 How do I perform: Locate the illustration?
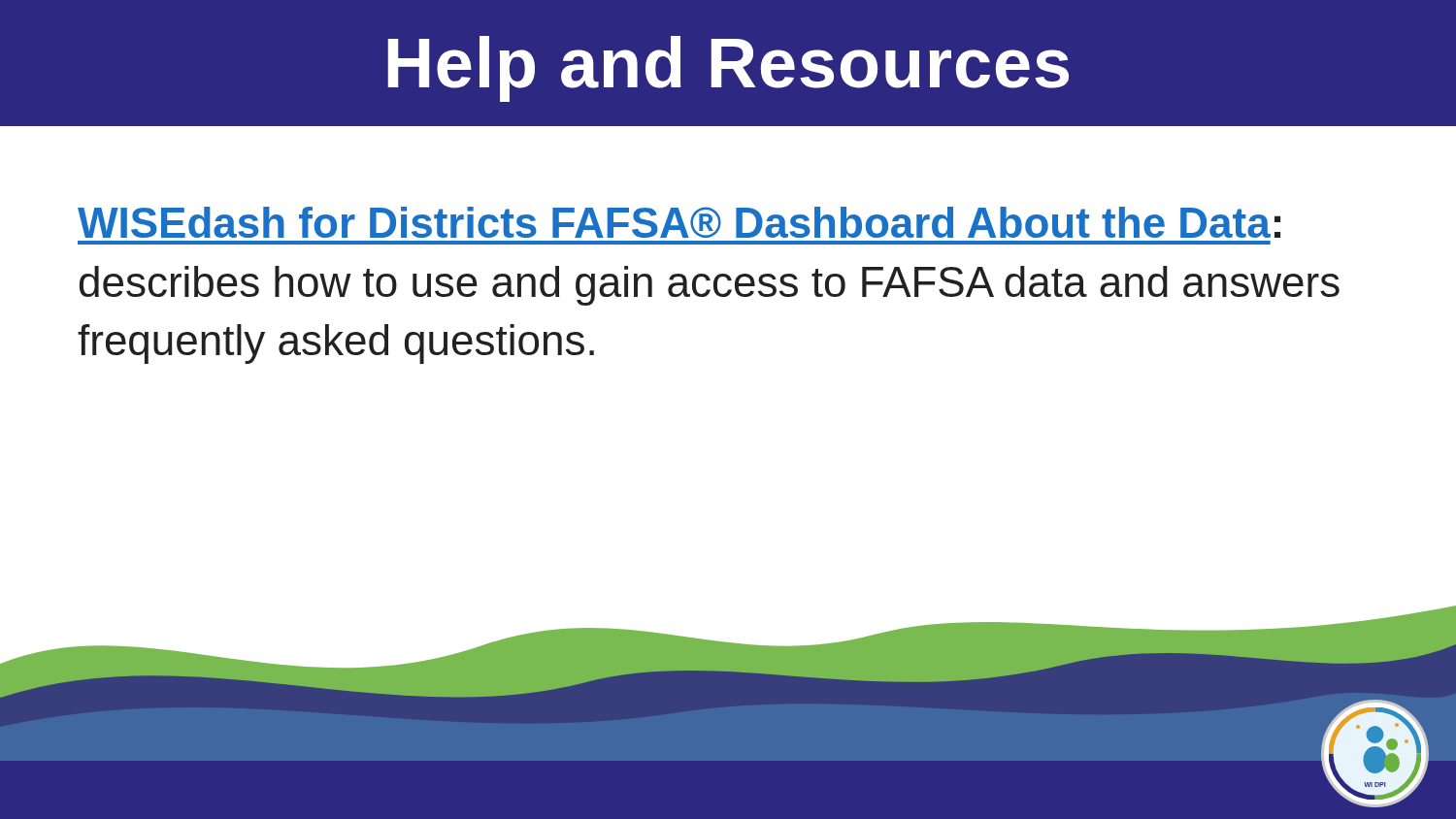coord(728,683)
